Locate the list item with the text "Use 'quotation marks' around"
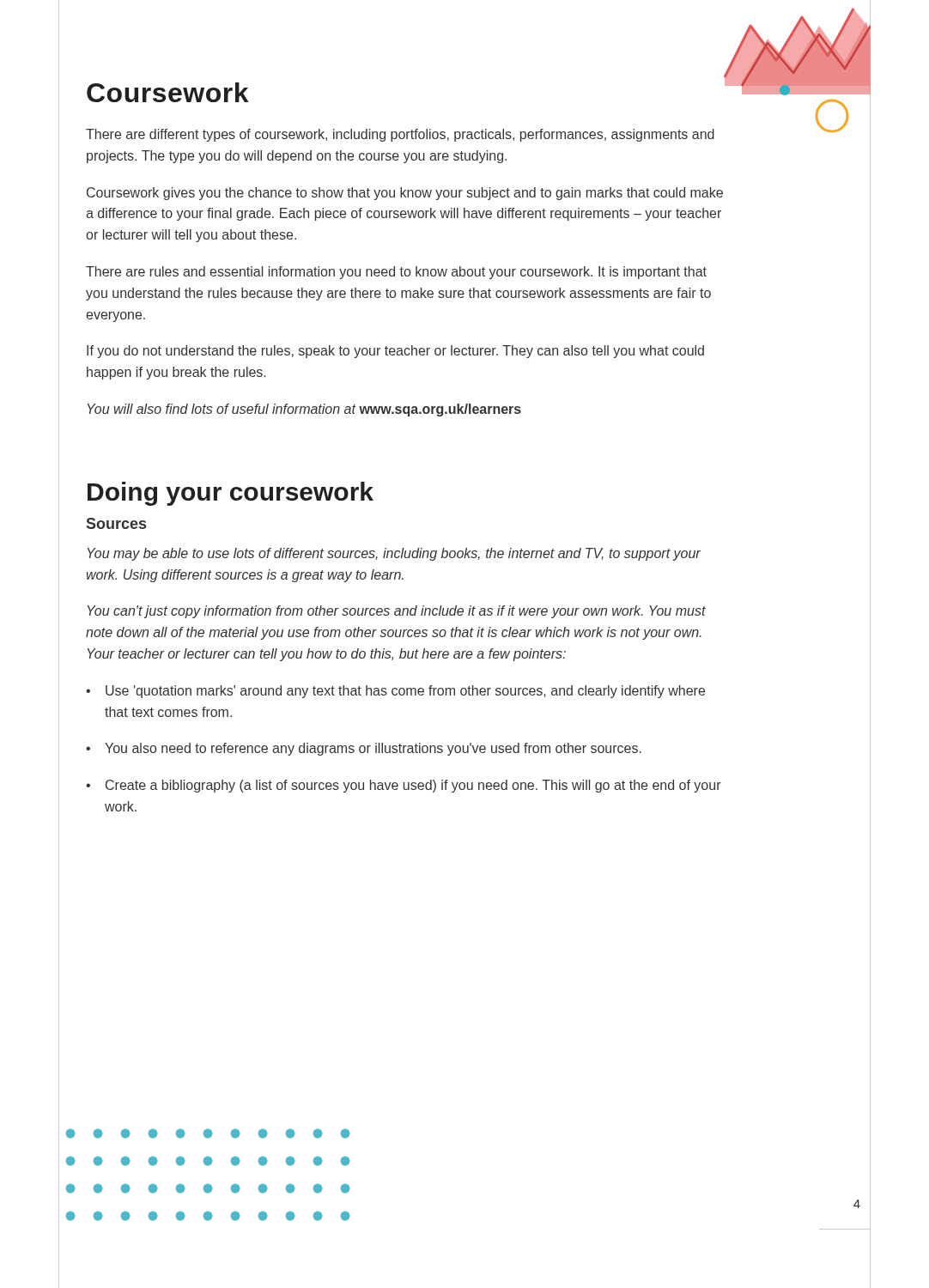929x1288 pixels. [x=408, y=702]
